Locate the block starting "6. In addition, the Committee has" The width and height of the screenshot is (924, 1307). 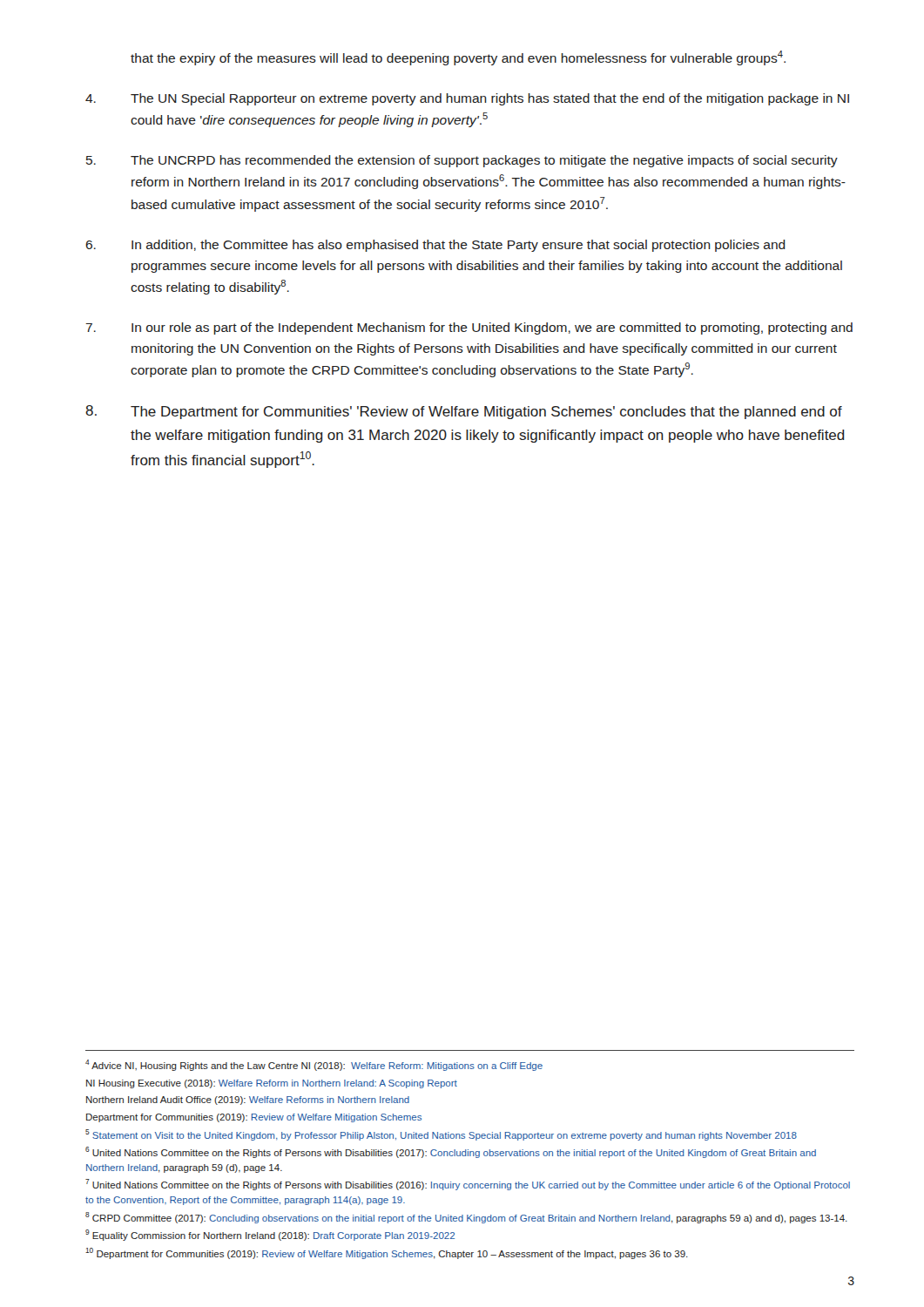(470, 266)
